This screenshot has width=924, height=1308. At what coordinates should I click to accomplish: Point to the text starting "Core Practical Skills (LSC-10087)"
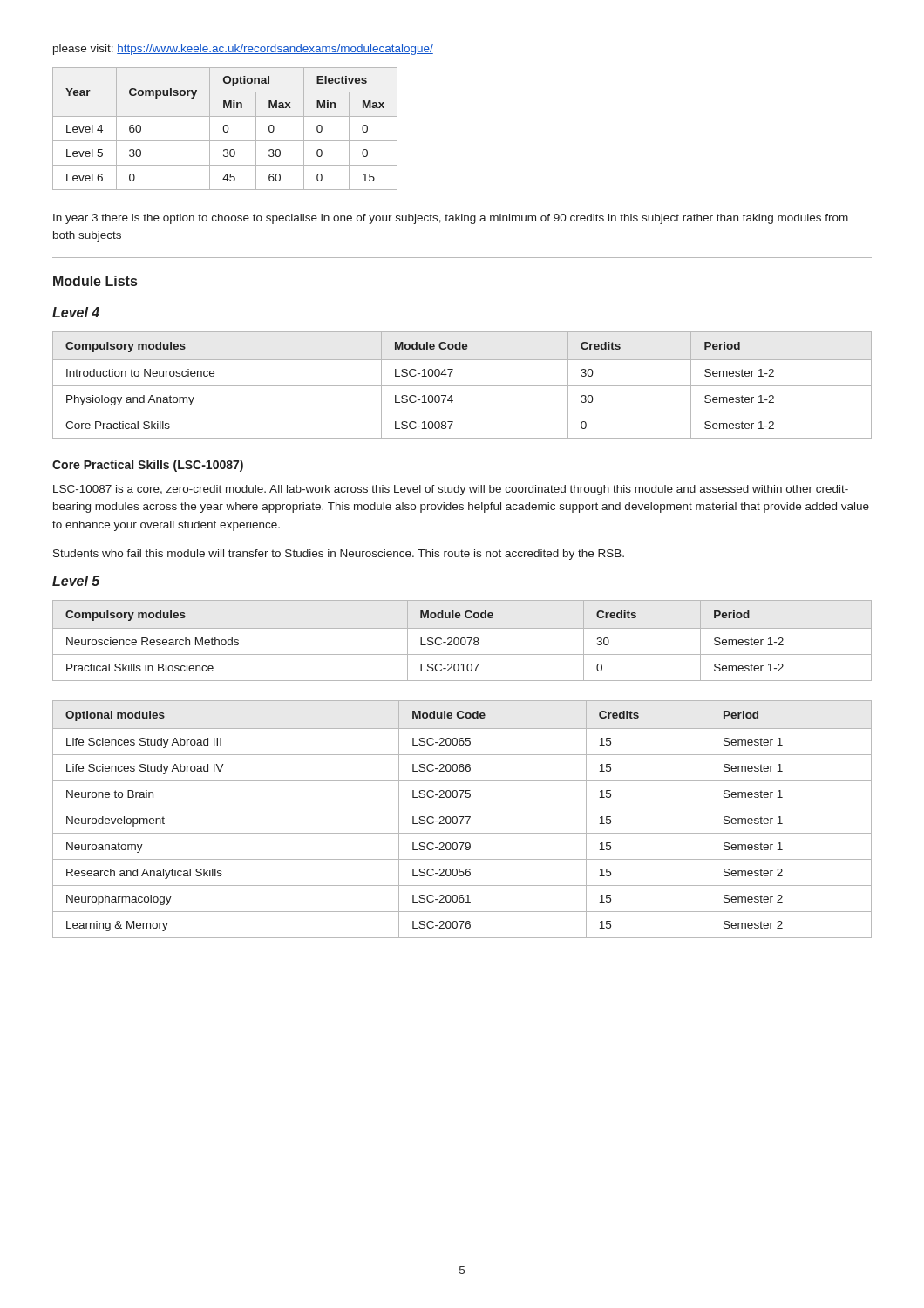point(148,464)
